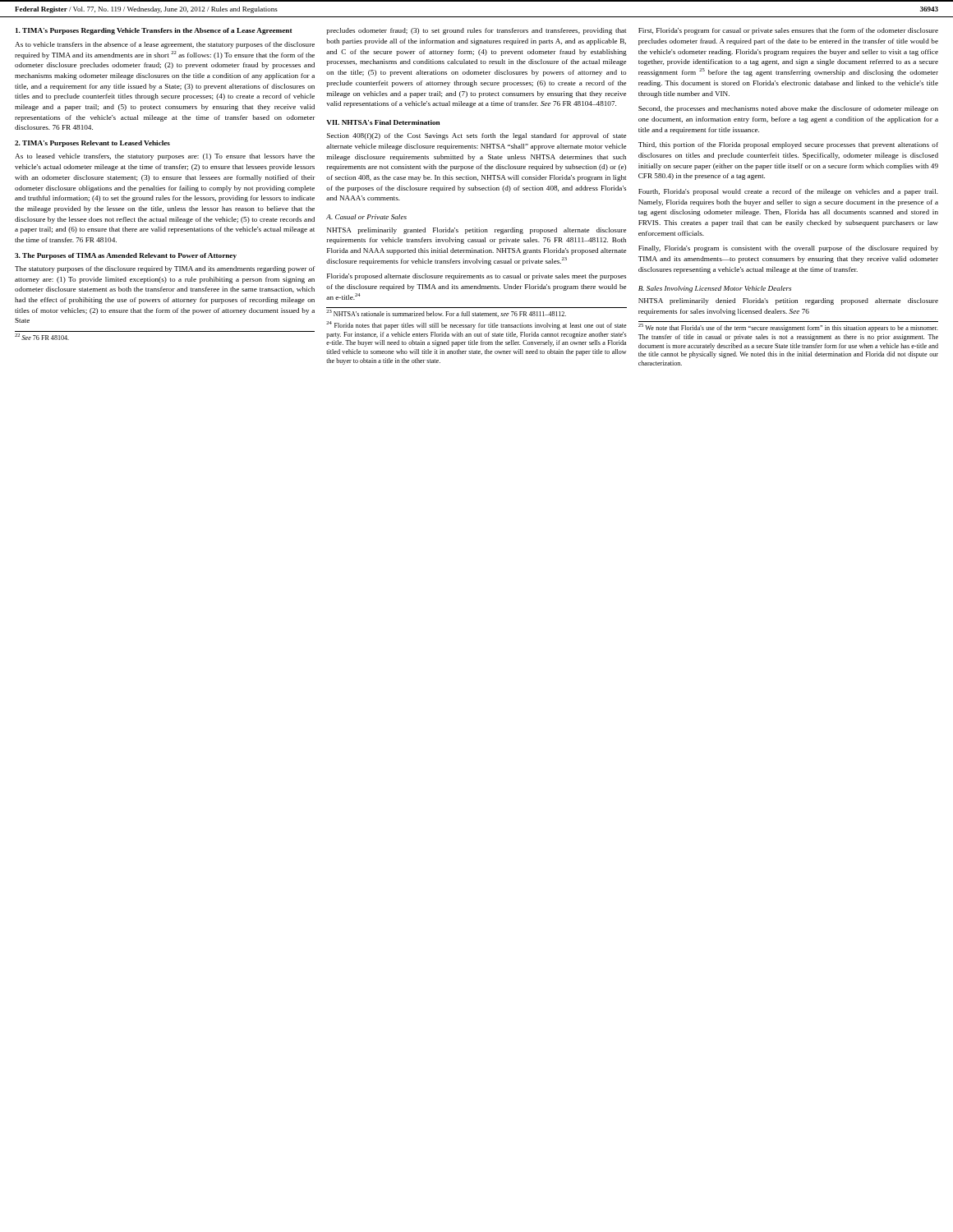Click on the text block containing "As to leased vehicle transfers, the statutory purposes"
Viewport: 953px width, 1232px height.
[165, 198]
